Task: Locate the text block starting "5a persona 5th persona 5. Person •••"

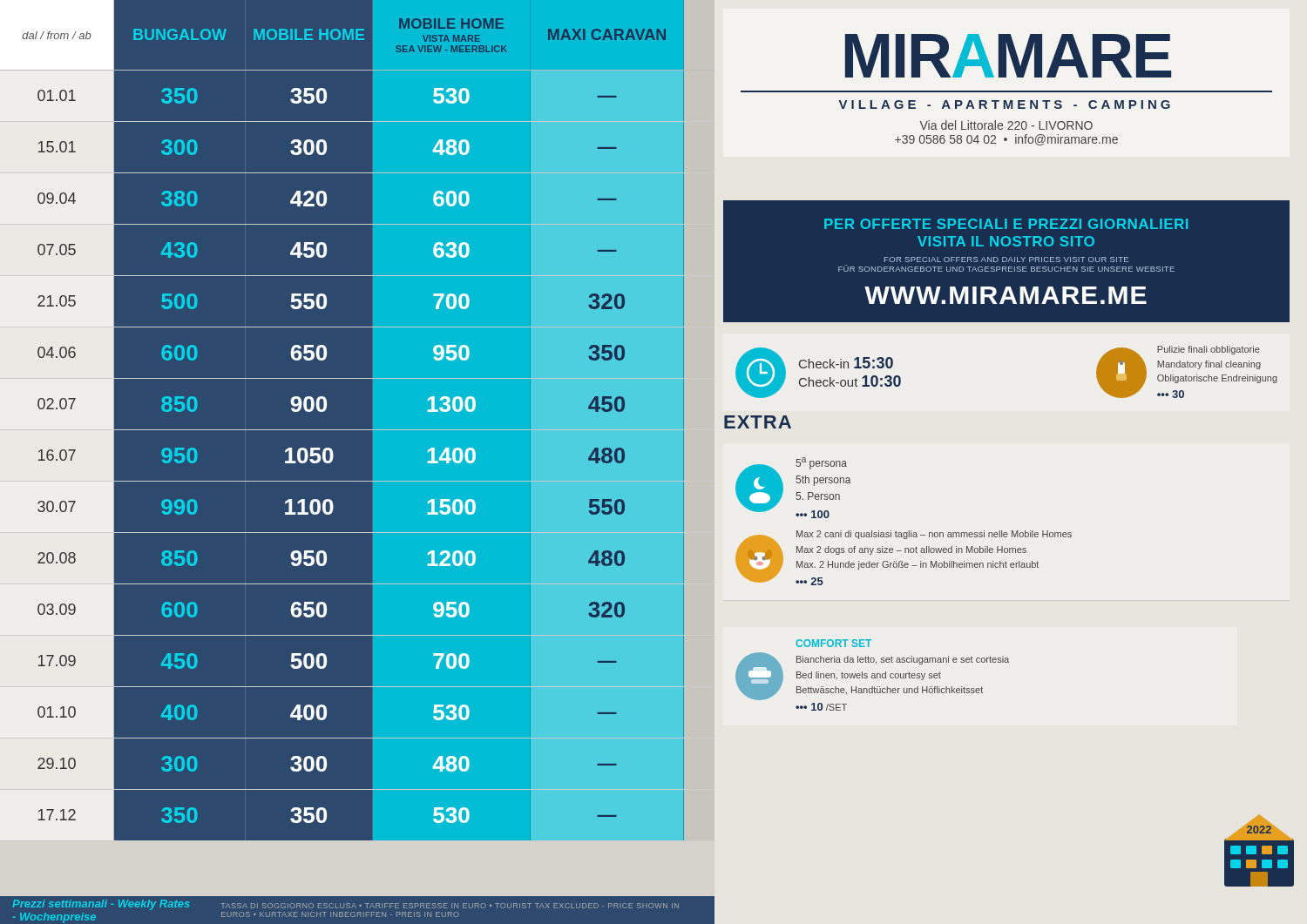Action: pyautogui.click(x=793, y=488)
